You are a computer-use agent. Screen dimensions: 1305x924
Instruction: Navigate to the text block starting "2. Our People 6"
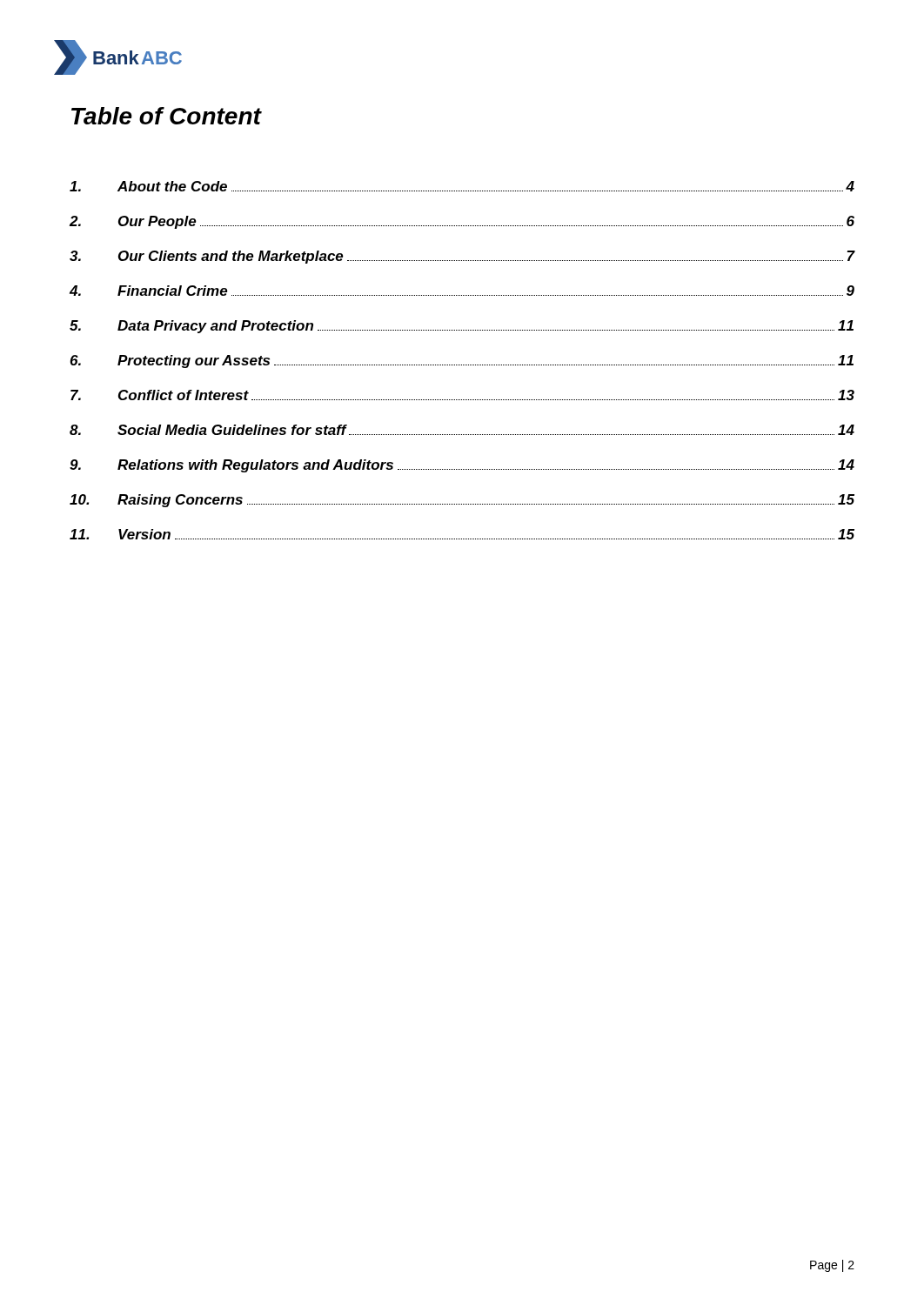click(x=462, y=222)
